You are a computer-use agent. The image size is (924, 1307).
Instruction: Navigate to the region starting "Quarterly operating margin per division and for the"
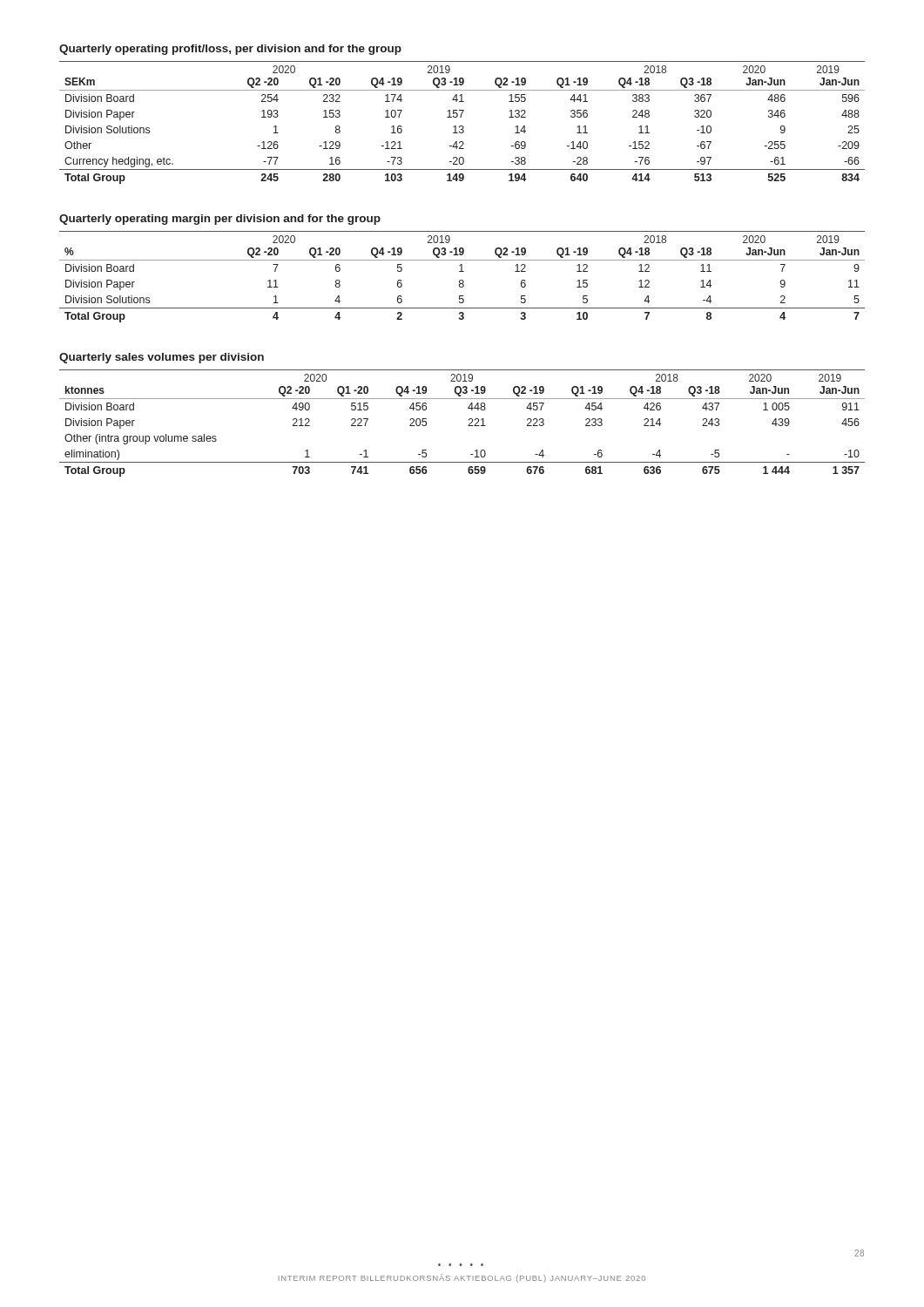[x=220, y=218]
